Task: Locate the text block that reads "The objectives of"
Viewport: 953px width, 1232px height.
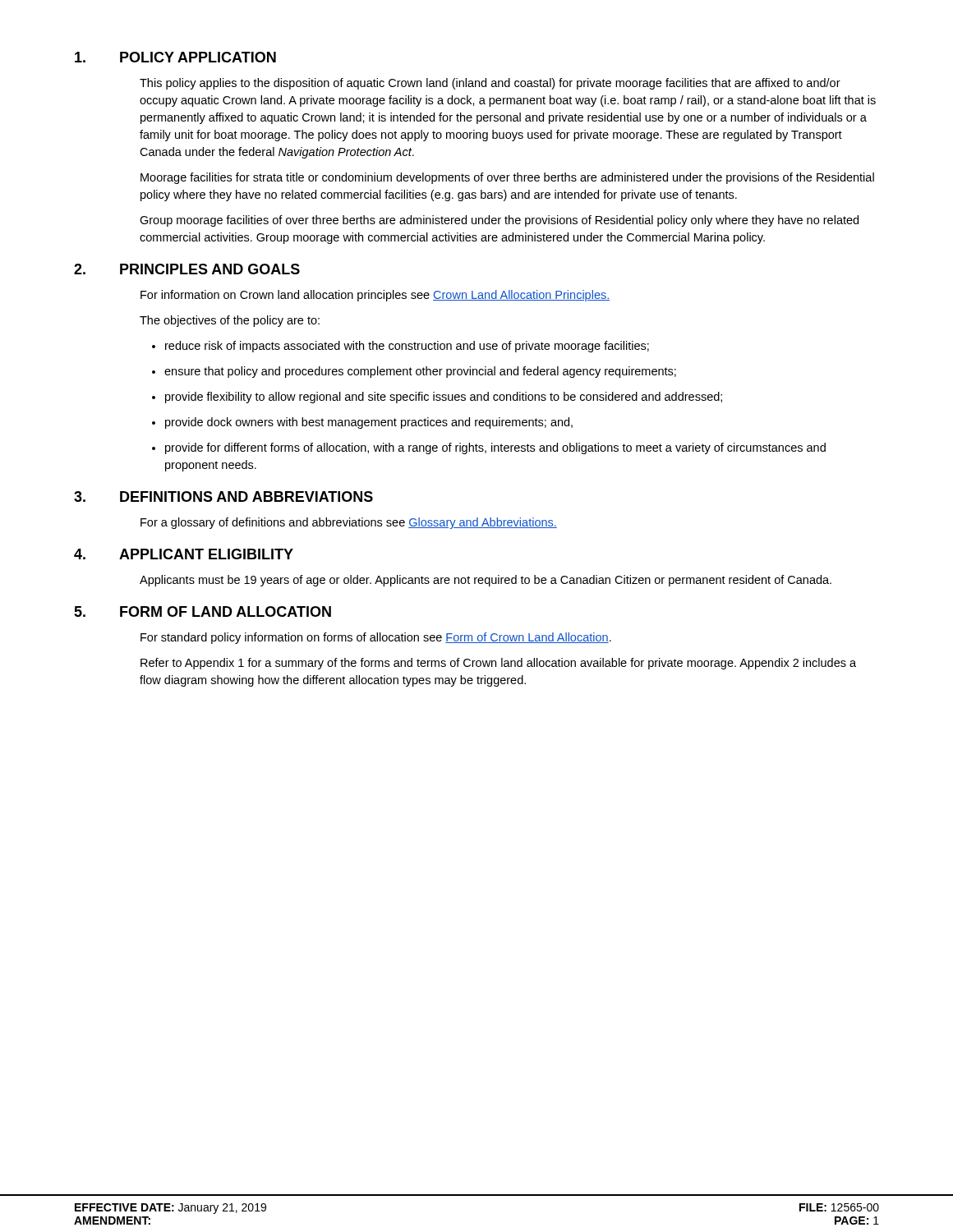Action: pyautogui.click(x=230, y=320)
